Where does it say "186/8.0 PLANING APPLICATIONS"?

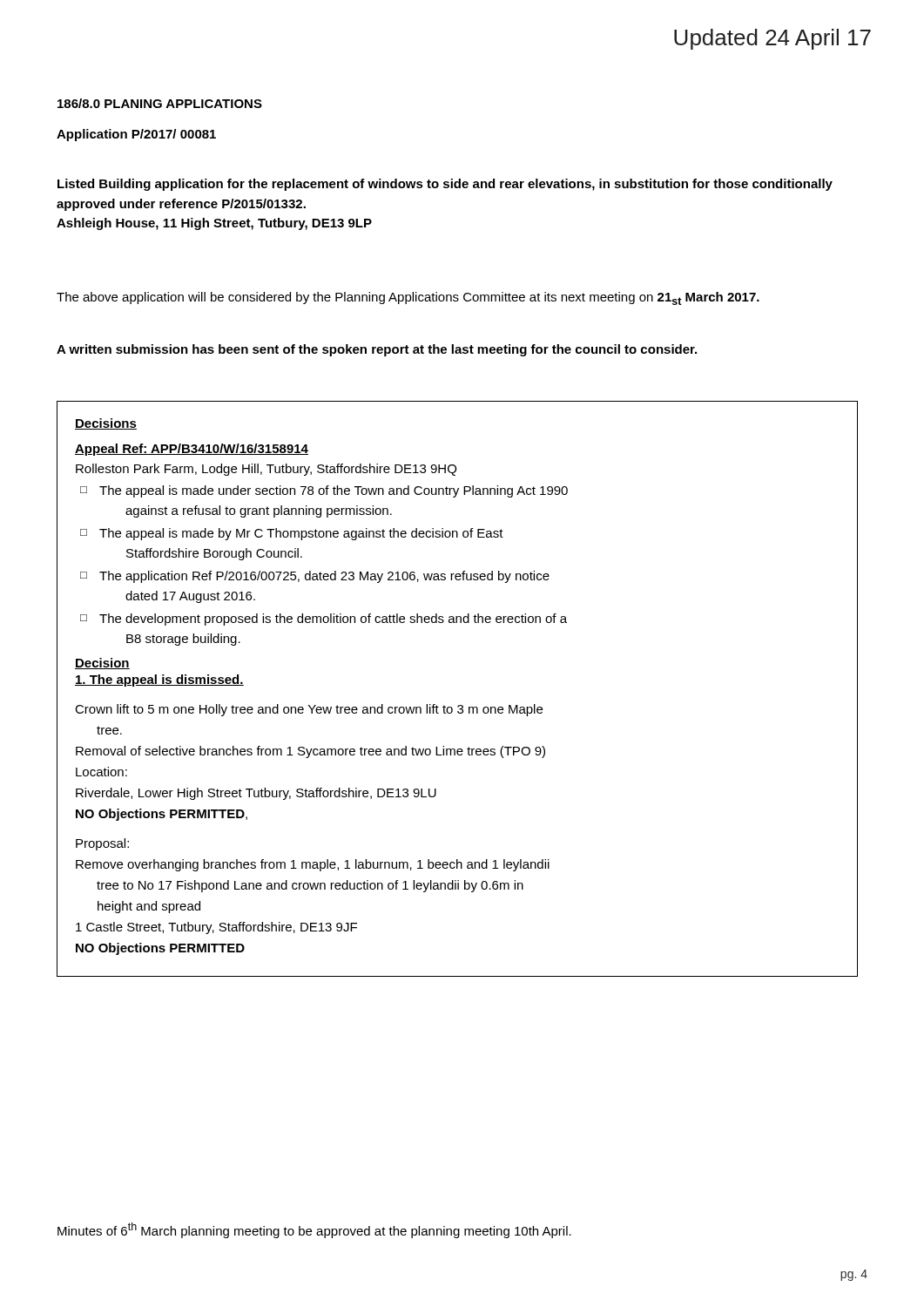(x=159, y=103)
